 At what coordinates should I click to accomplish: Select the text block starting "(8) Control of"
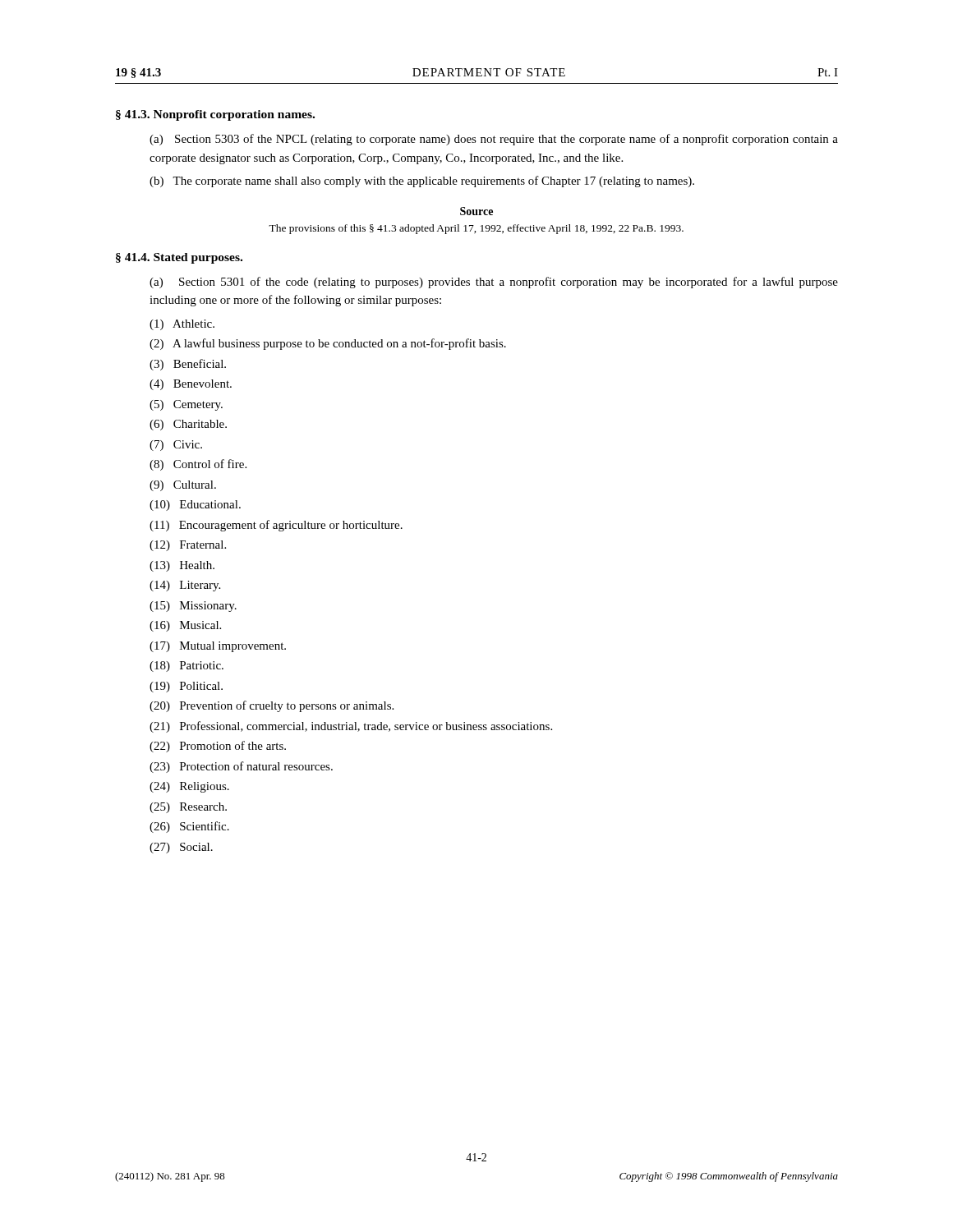point(198,464)
